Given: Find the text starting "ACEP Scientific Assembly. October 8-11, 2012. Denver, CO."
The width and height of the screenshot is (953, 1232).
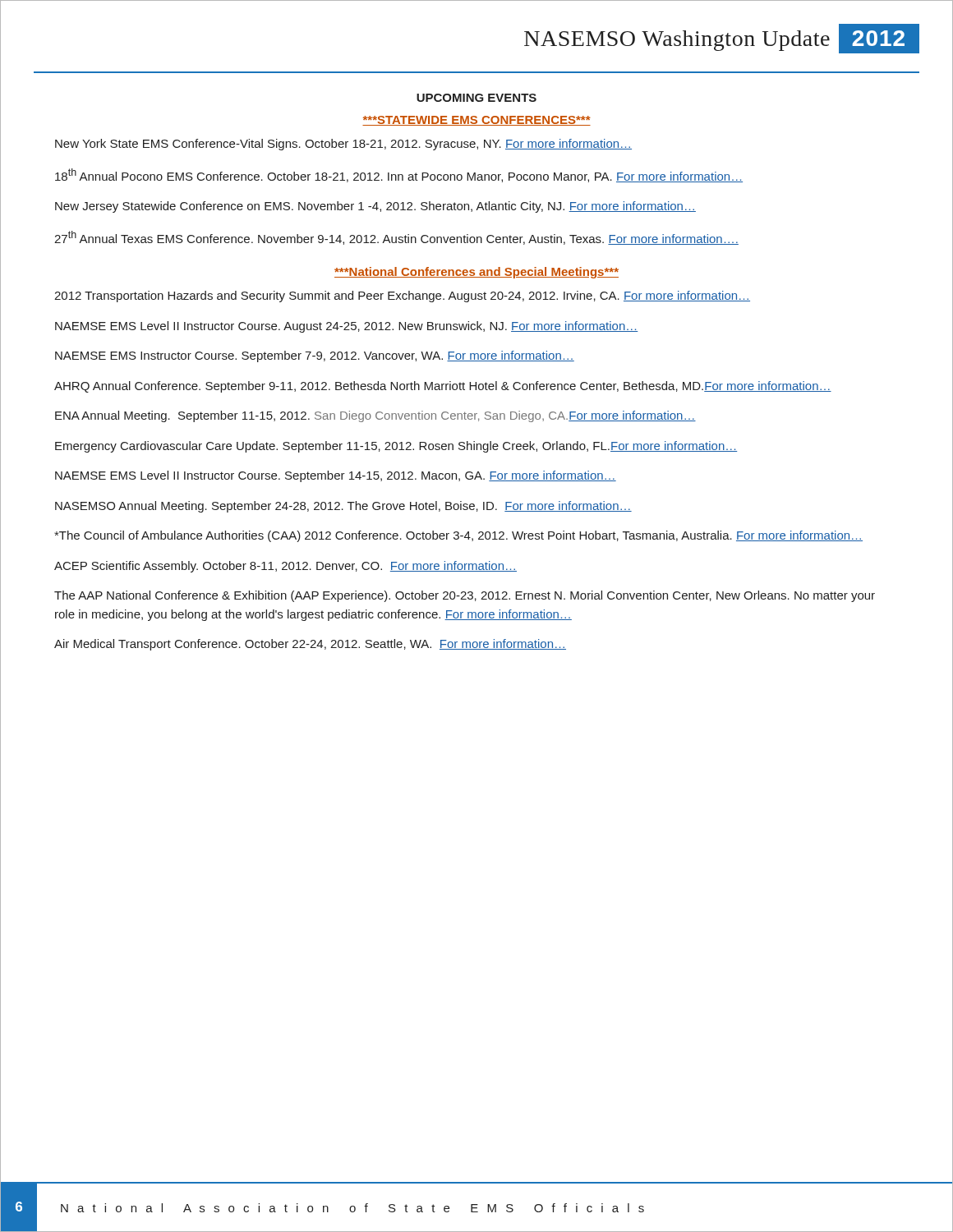Looking at the screenshot, I should (x=286, y=565).
